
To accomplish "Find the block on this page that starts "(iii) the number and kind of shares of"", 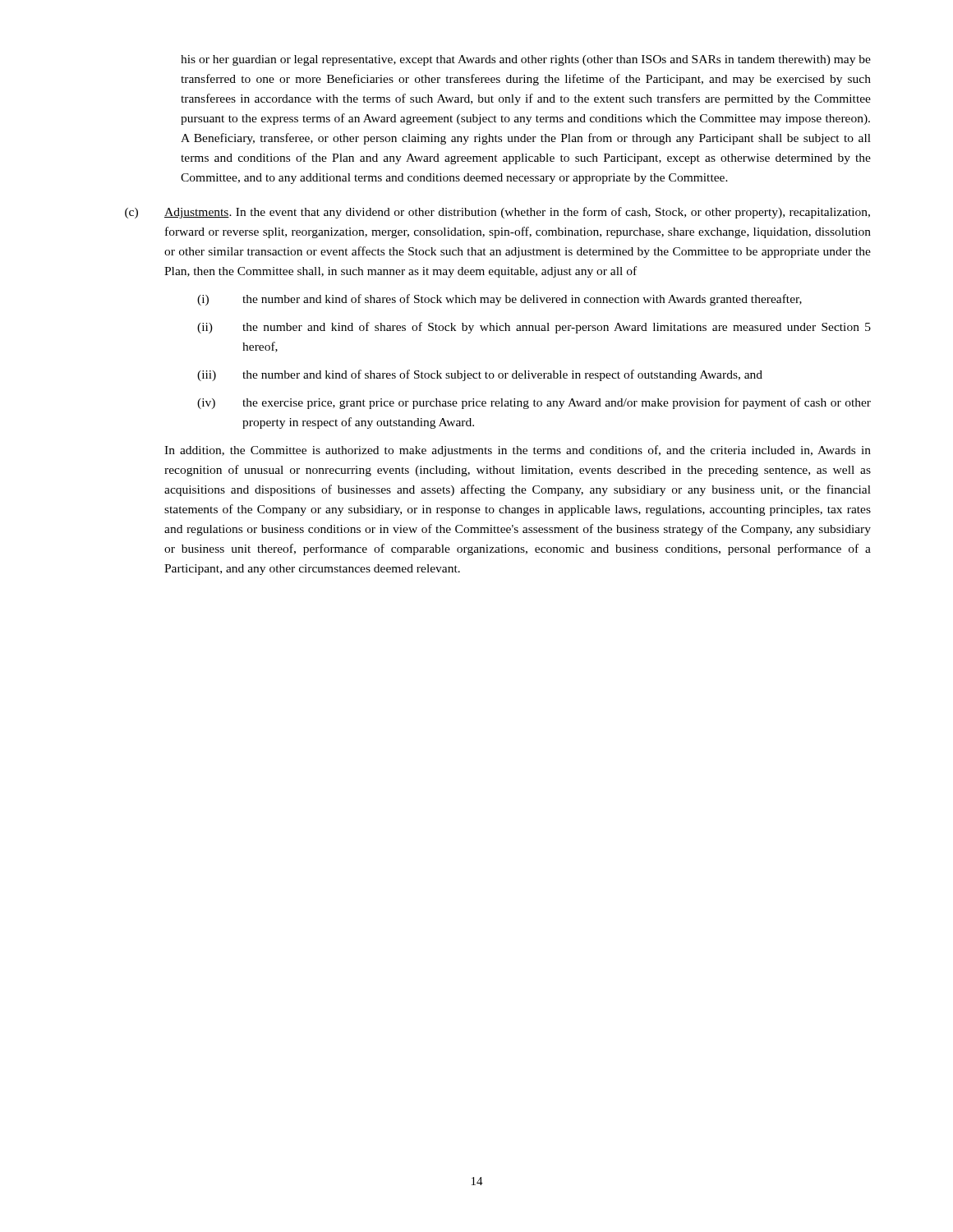I will (534, 375).
